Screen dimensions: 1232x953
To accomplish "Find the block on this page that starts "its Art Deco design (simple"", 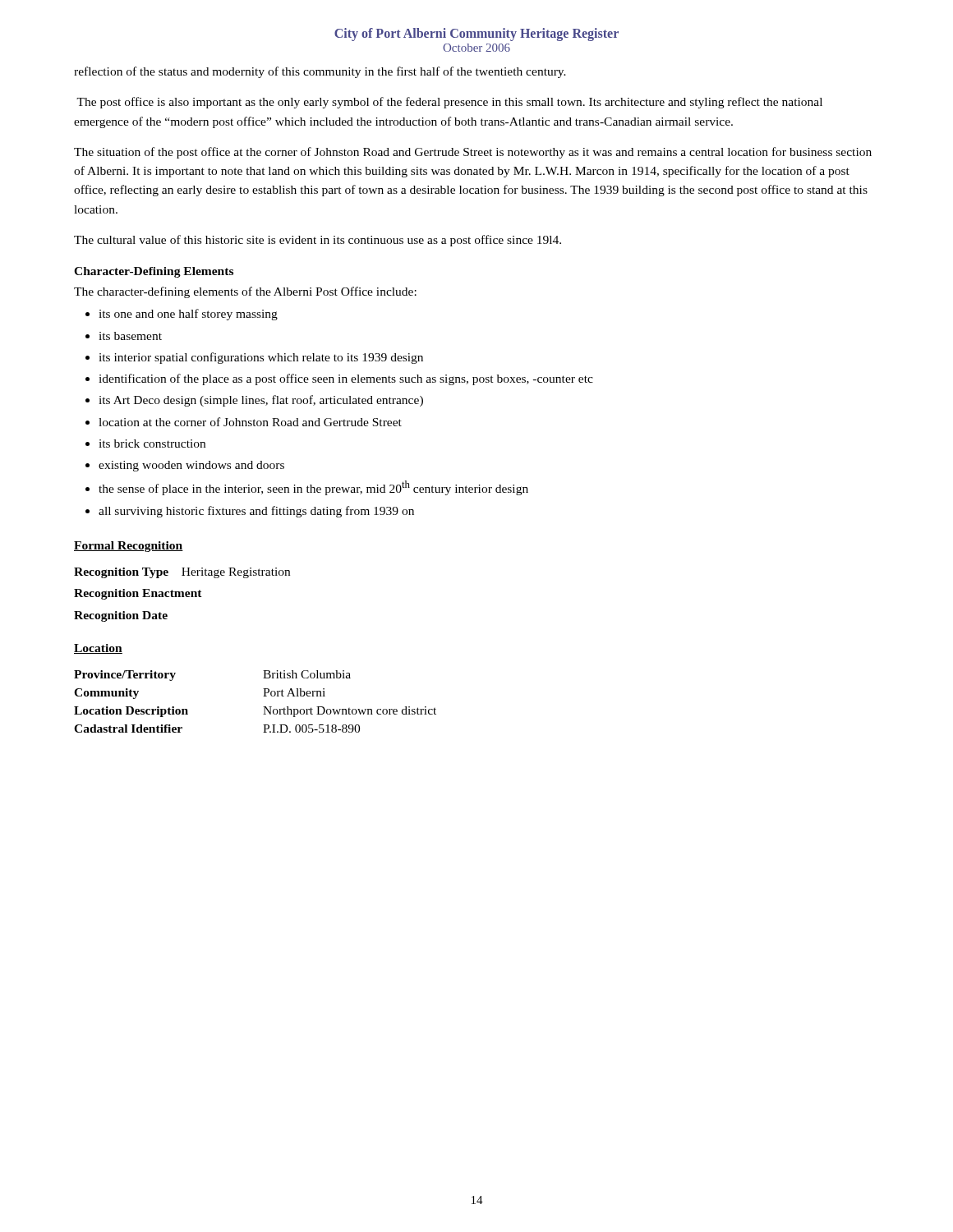I will [261, 400].
